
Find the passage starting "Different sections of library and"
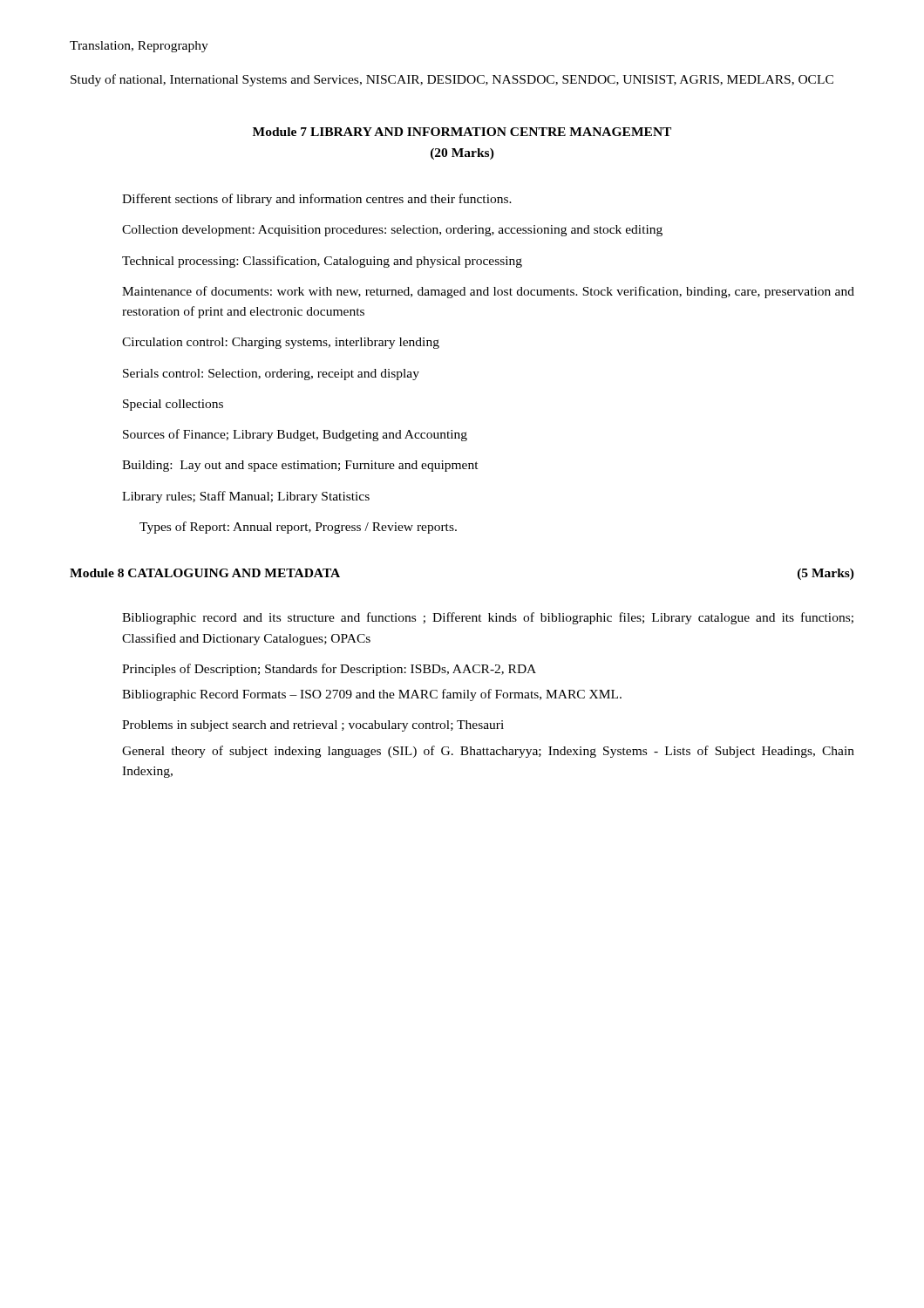[x=317, y=198]
